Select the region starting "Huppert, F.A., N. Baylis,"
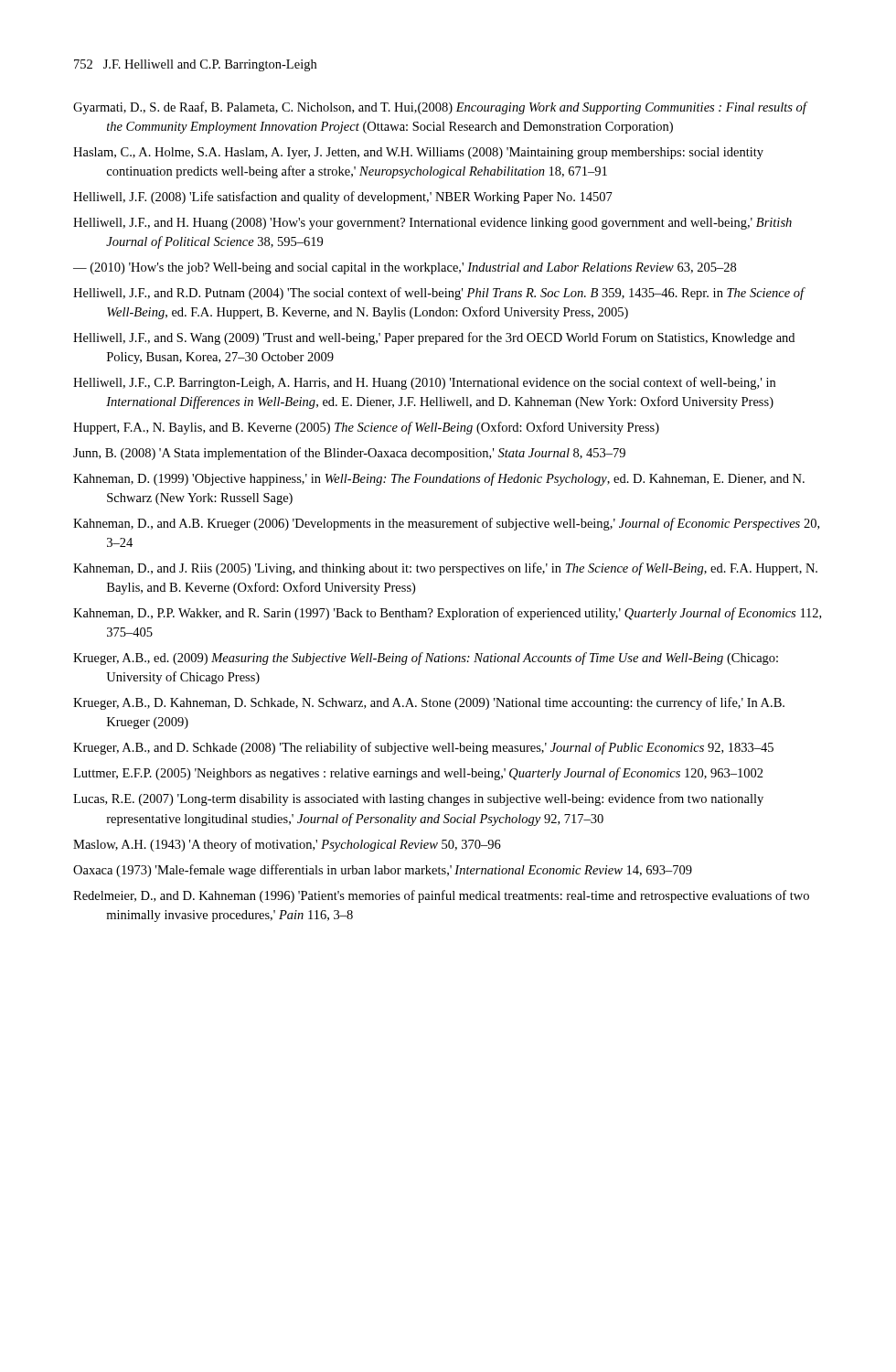The height and width of the screenshot is (1372, 896). tap(366, 427)
